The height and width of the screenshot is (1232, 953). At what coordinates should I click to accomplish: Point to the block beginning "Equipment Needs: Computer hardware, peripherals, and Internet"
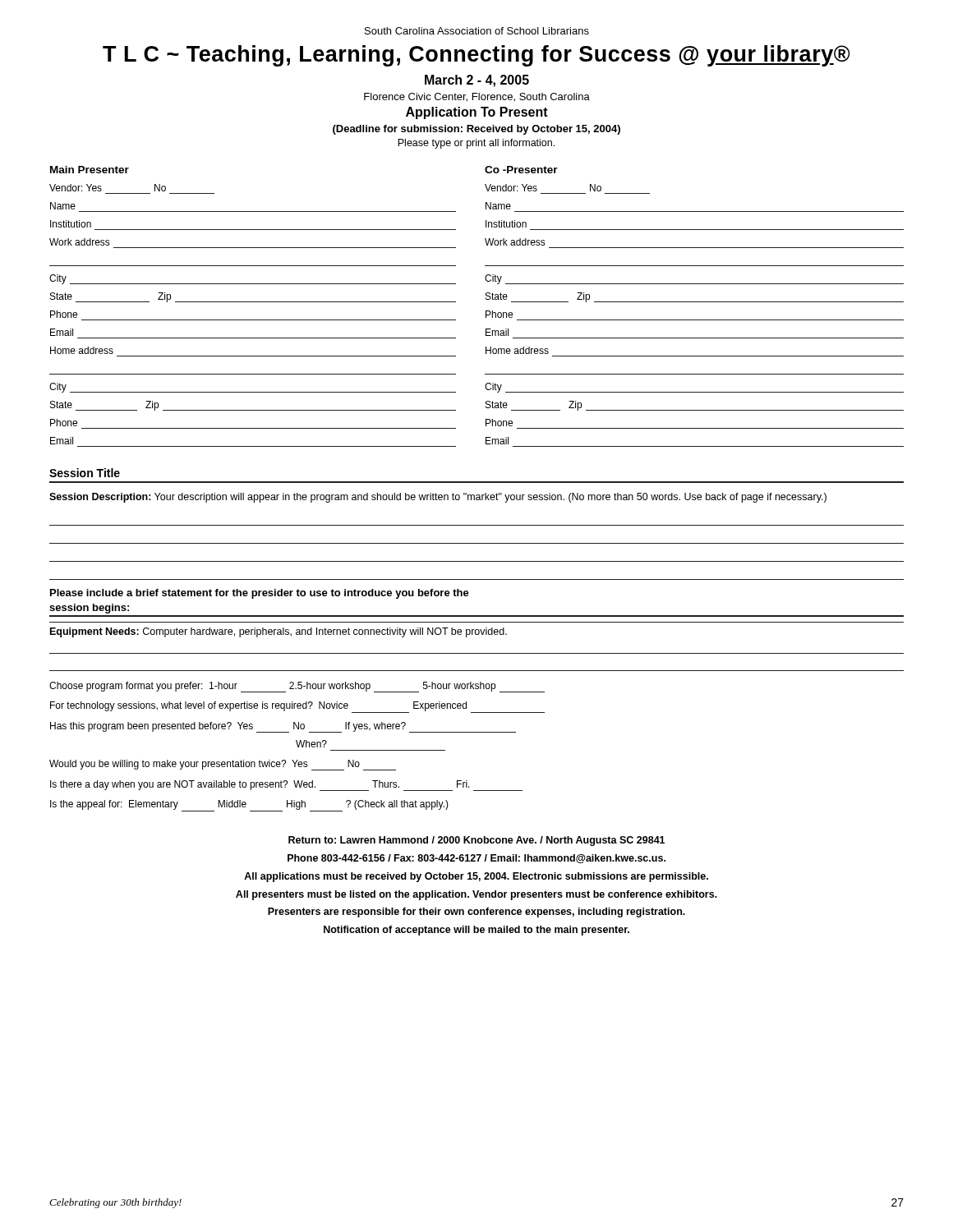click(278, 631)
